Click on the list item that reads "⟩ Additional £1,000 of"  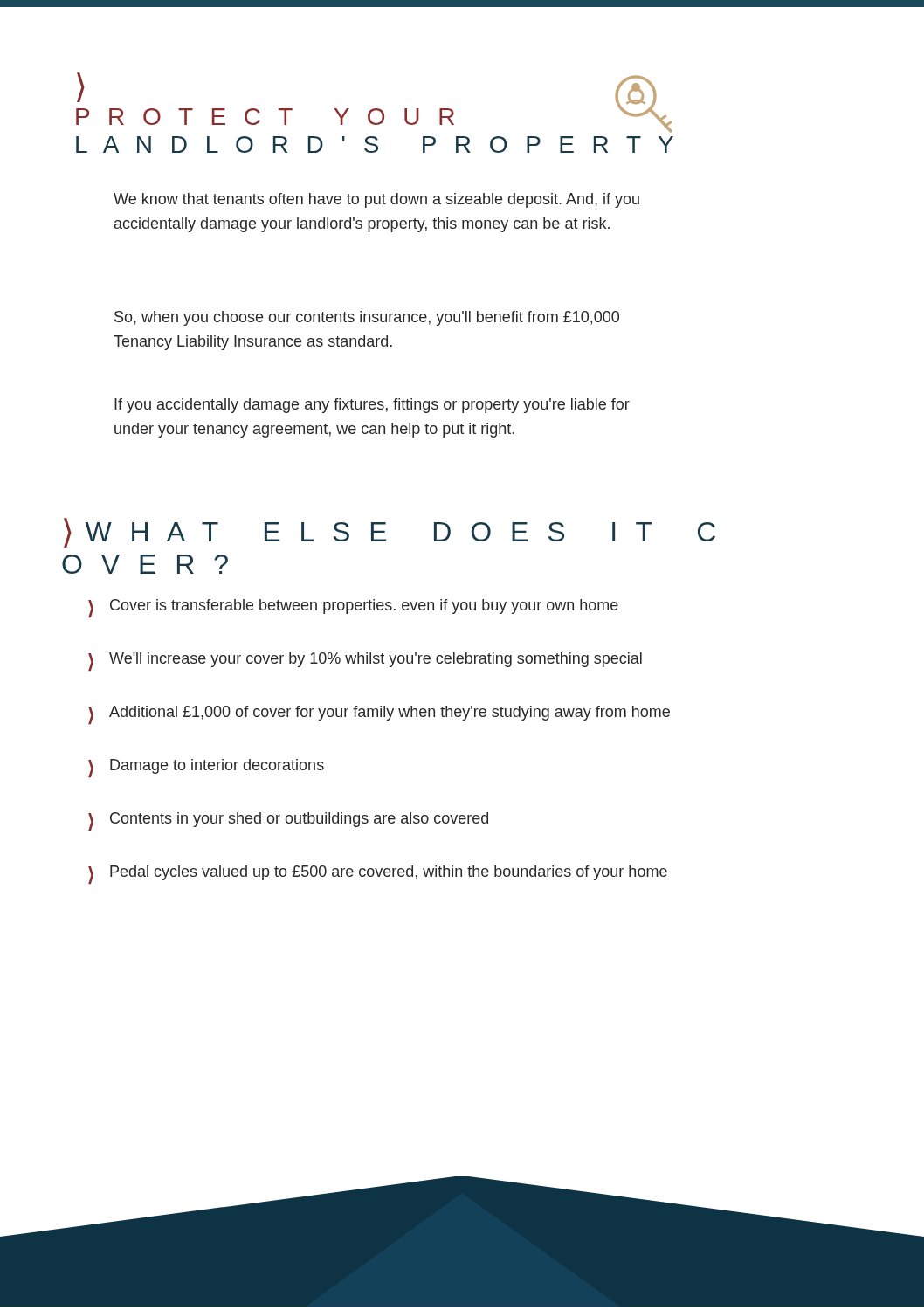393,715
